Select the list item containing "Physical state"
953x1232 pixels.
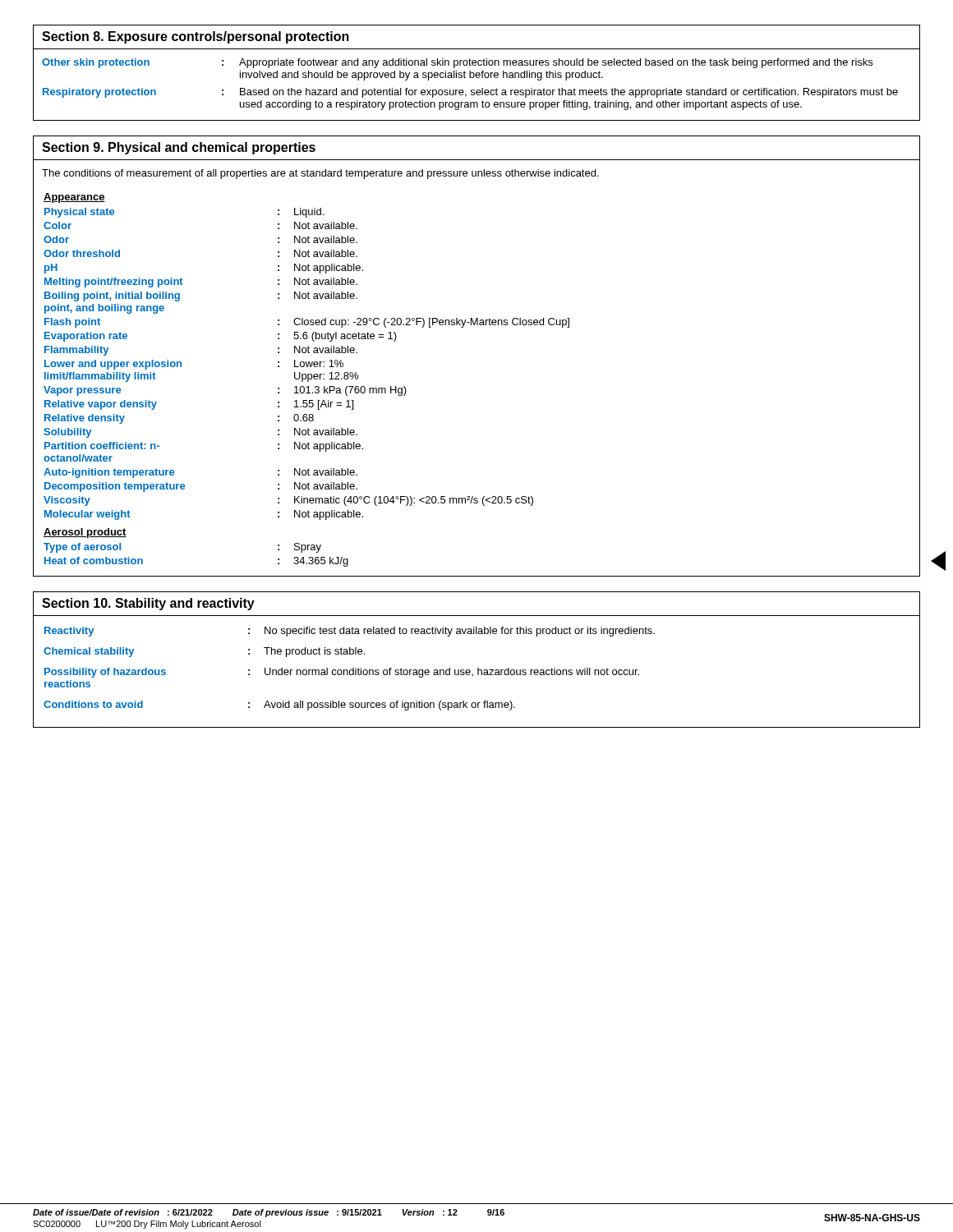pos(79,212)
